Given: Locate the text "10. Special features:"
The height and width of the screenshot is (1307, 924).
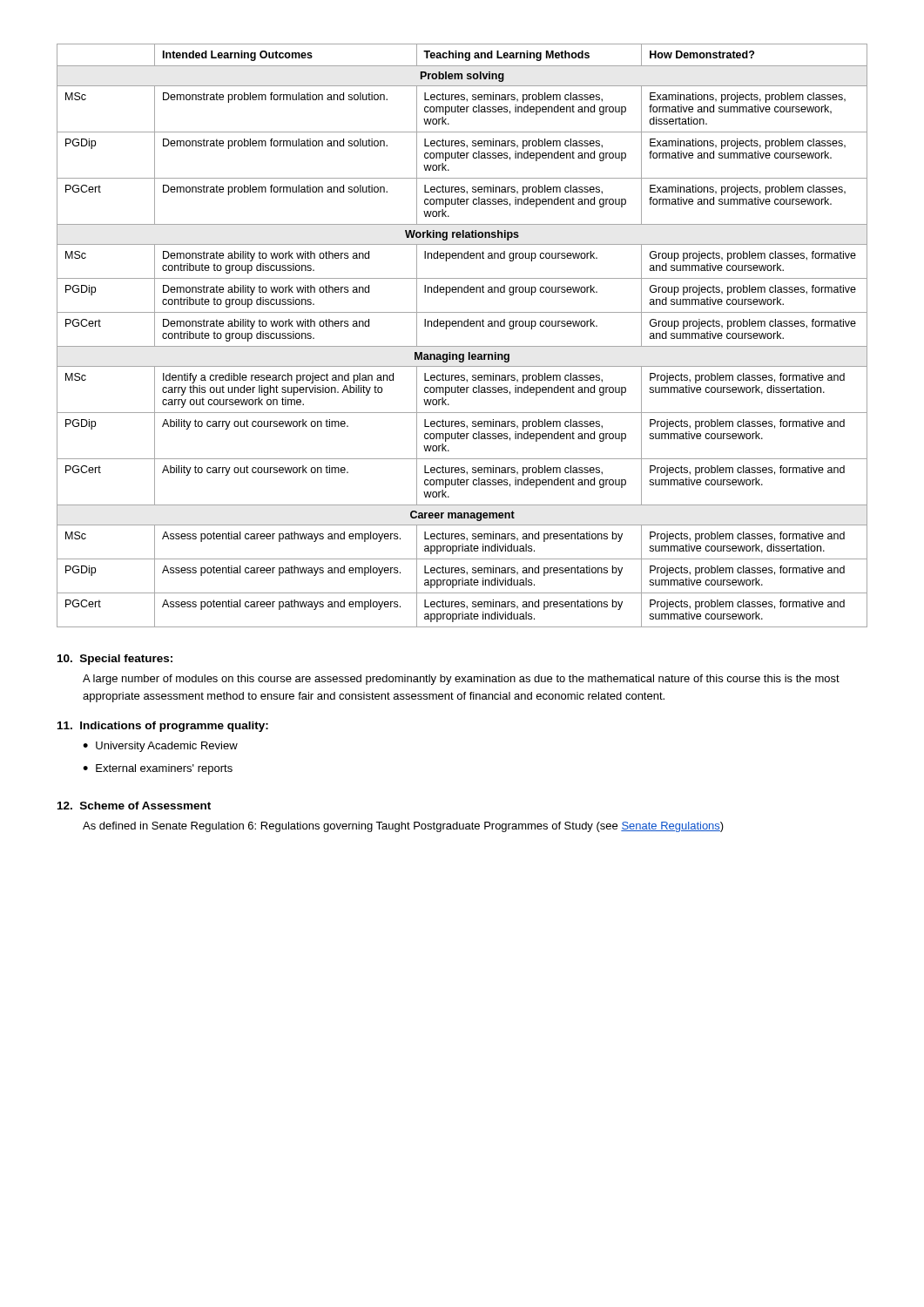Looking at the screenshot, I should [115, 658].
